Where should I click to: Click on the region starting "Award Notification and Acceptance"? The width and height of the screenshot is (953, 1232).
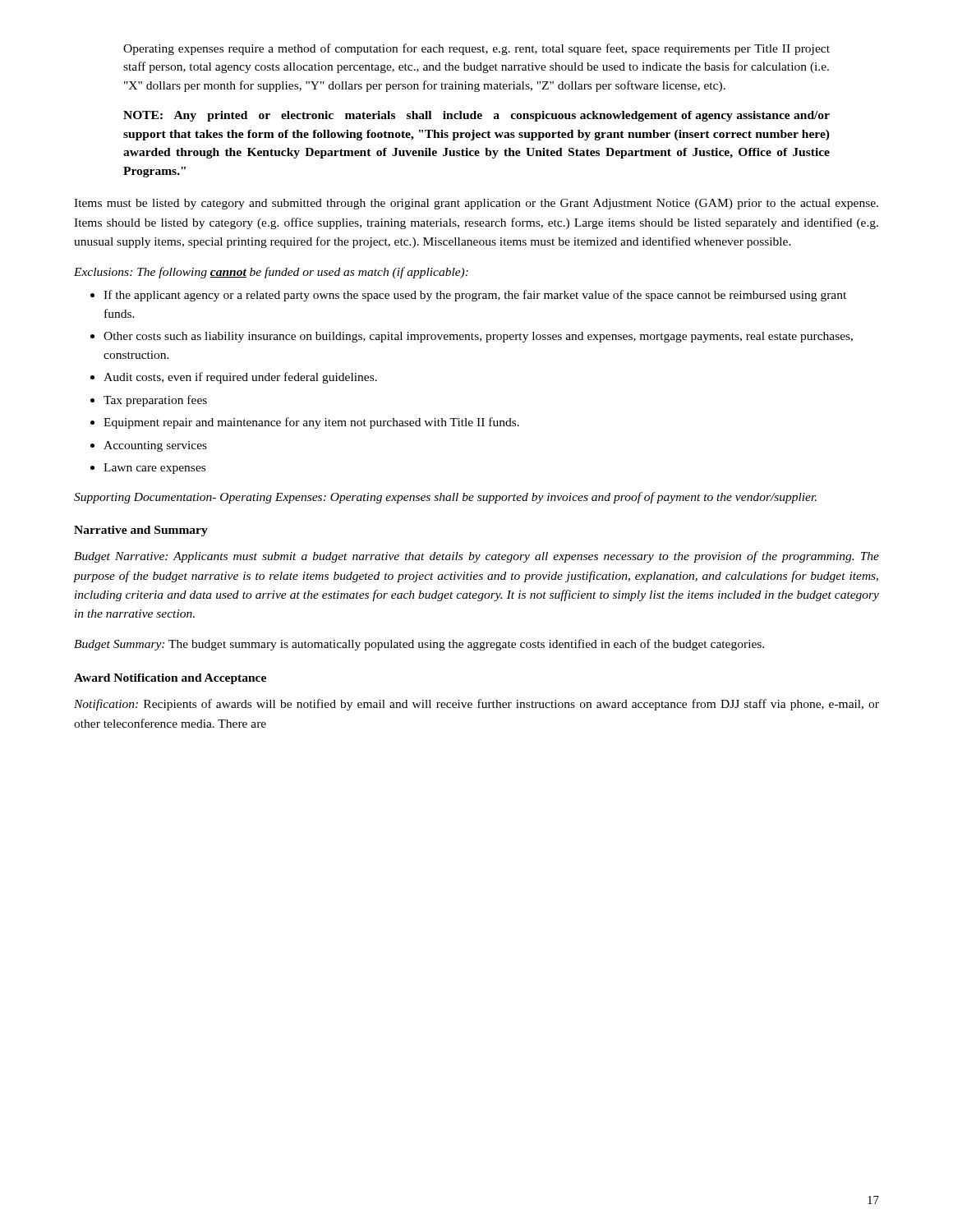(x=170, y=677)
